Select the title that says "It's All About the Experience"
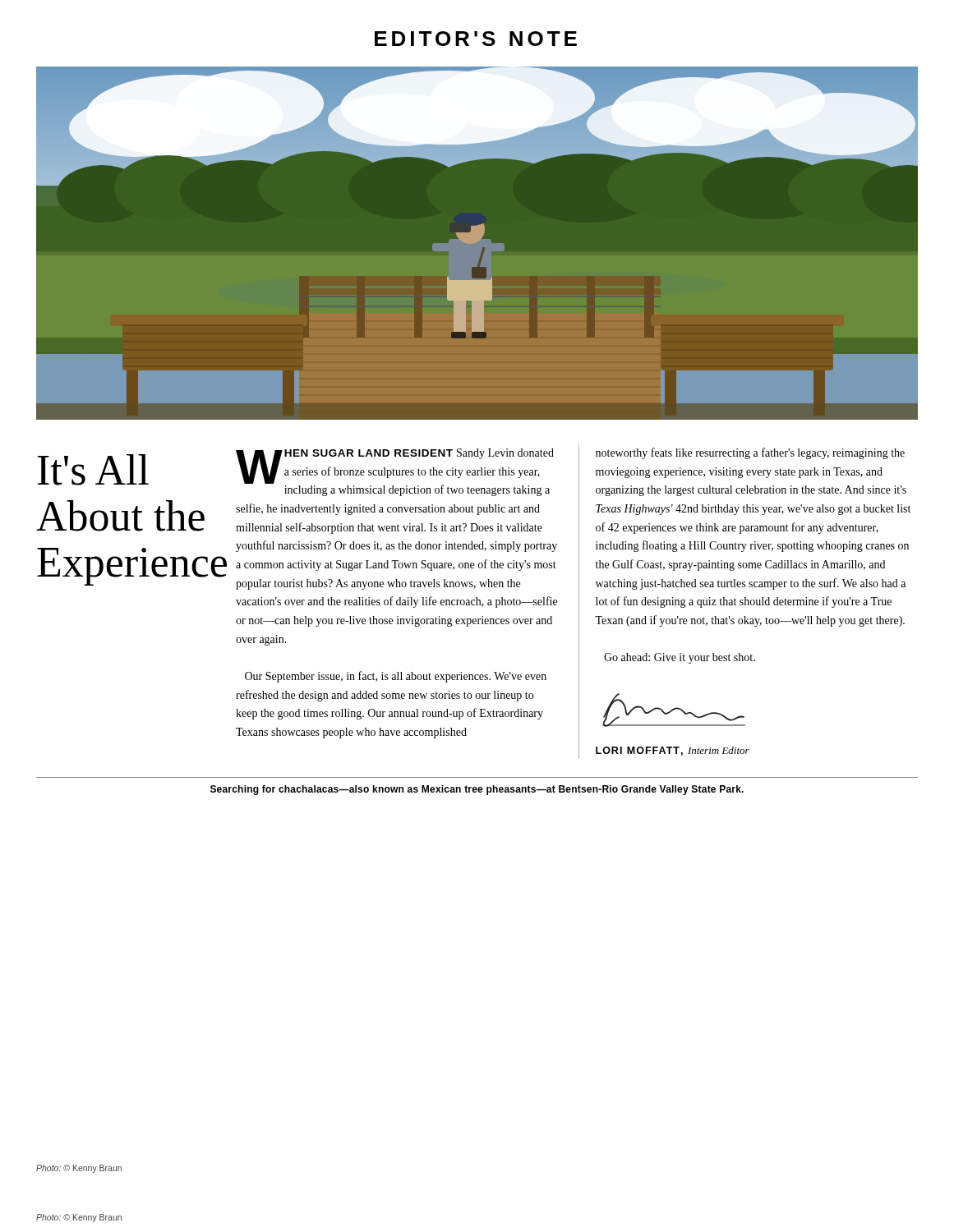The width and height of the screenshot is (954, 1232). tap(132, 516)
